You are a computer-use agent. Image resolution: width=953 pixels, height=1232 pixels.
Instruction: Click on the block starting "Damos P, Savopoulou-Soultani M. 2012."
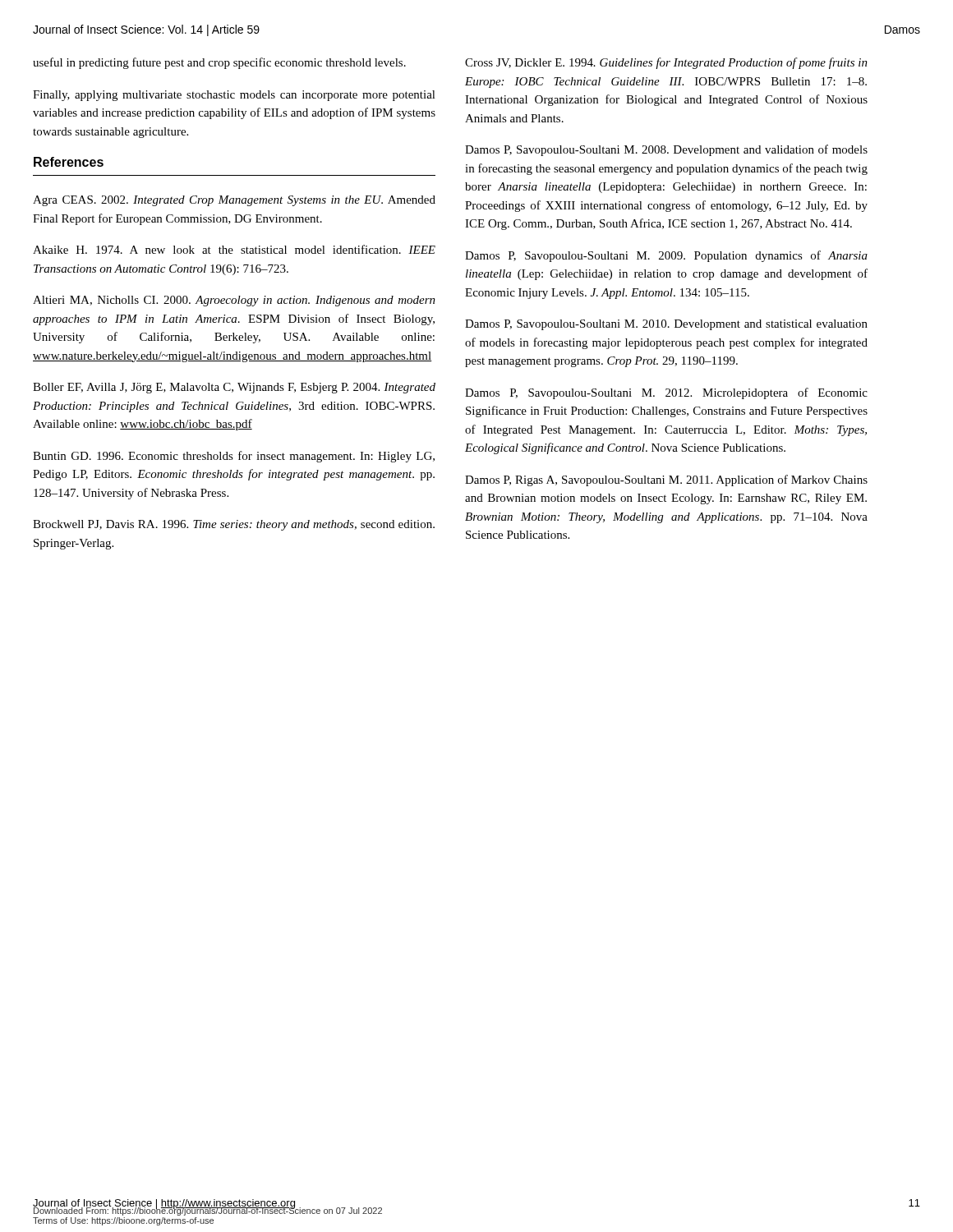click(666, 420)
